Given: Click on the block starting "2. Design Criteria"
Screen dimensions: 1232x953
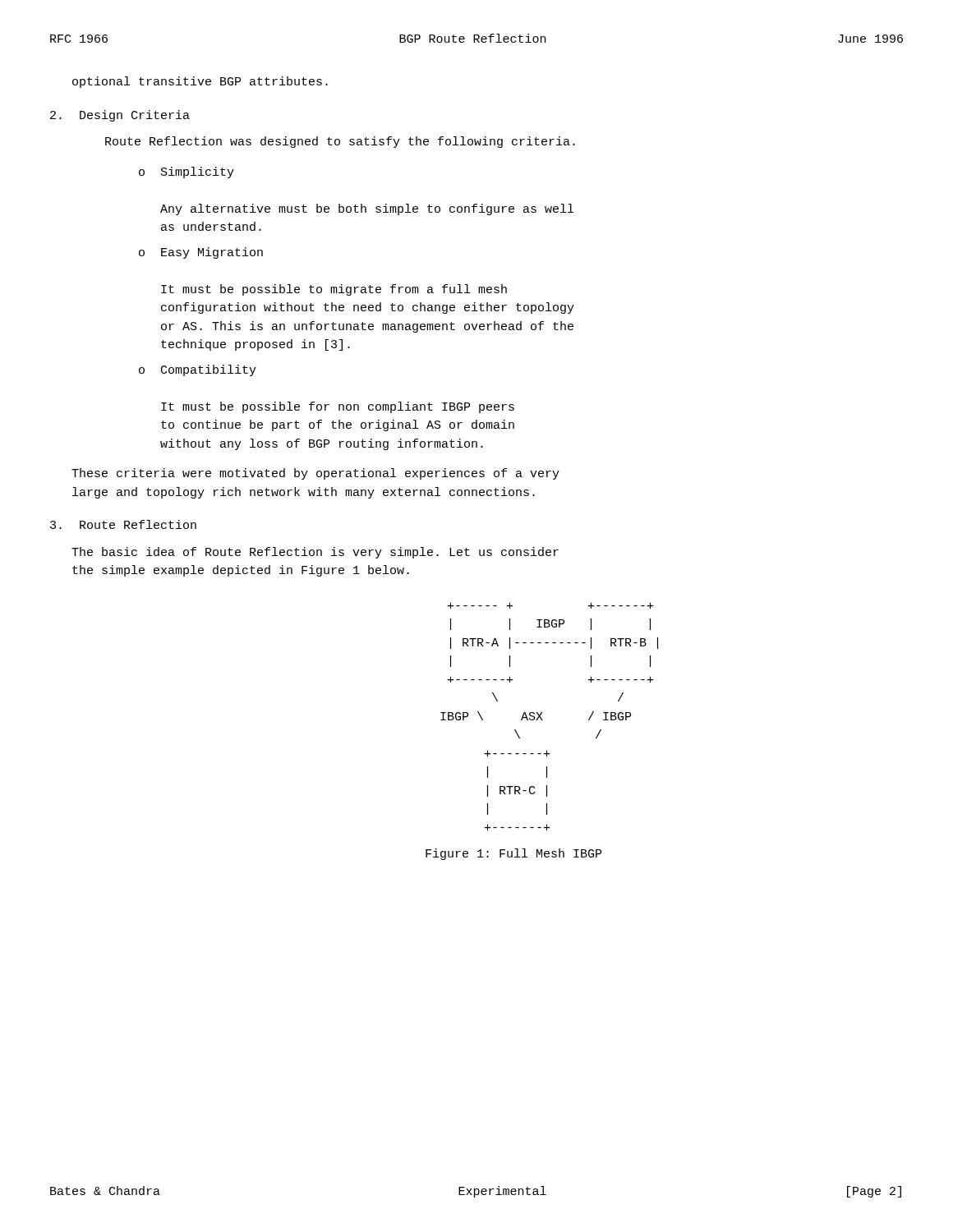Looking at the screenshot, I should tap(120, 116).
